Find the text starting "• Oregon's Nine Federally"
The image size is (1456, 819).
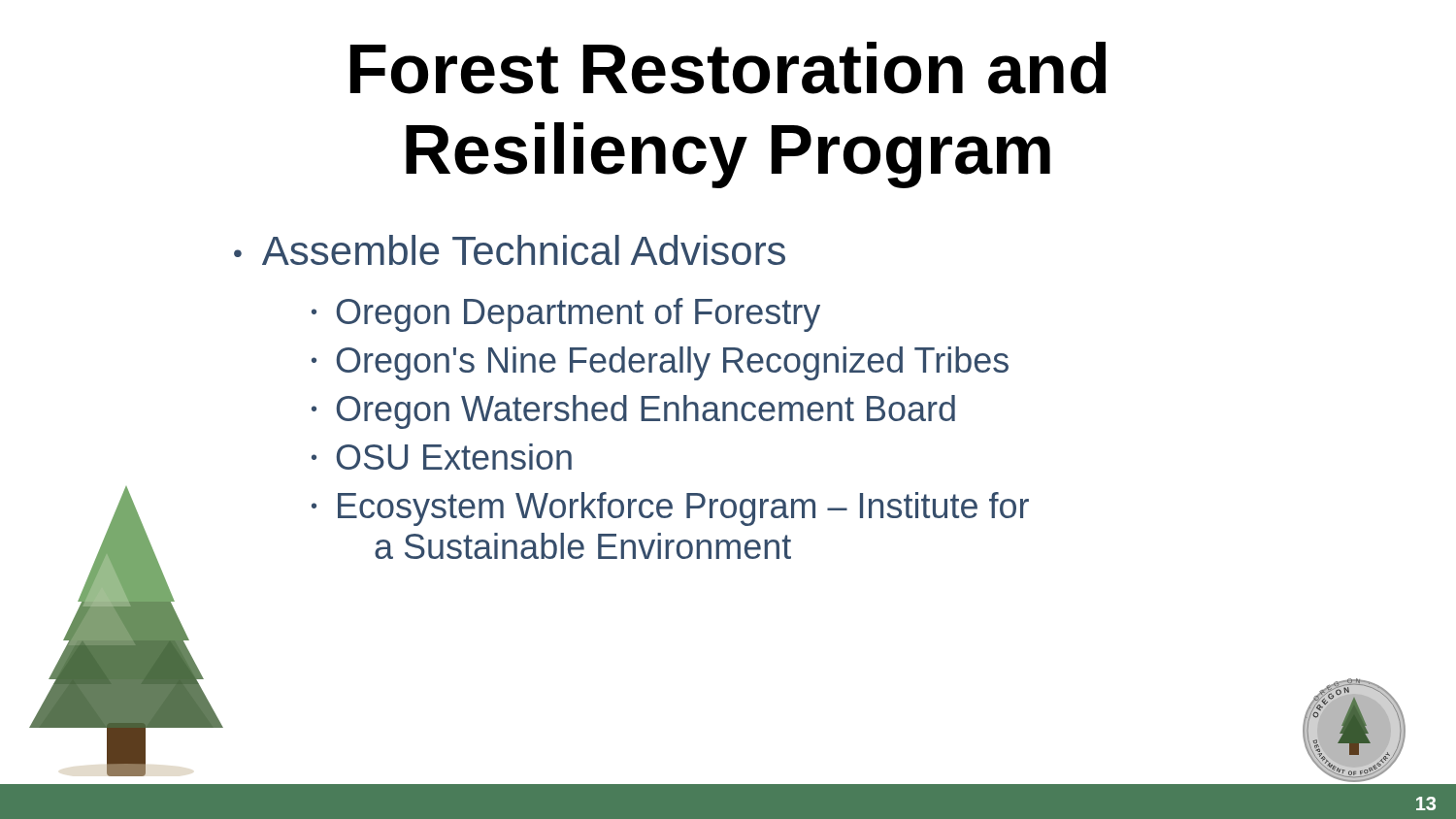[x=660, y=361]
